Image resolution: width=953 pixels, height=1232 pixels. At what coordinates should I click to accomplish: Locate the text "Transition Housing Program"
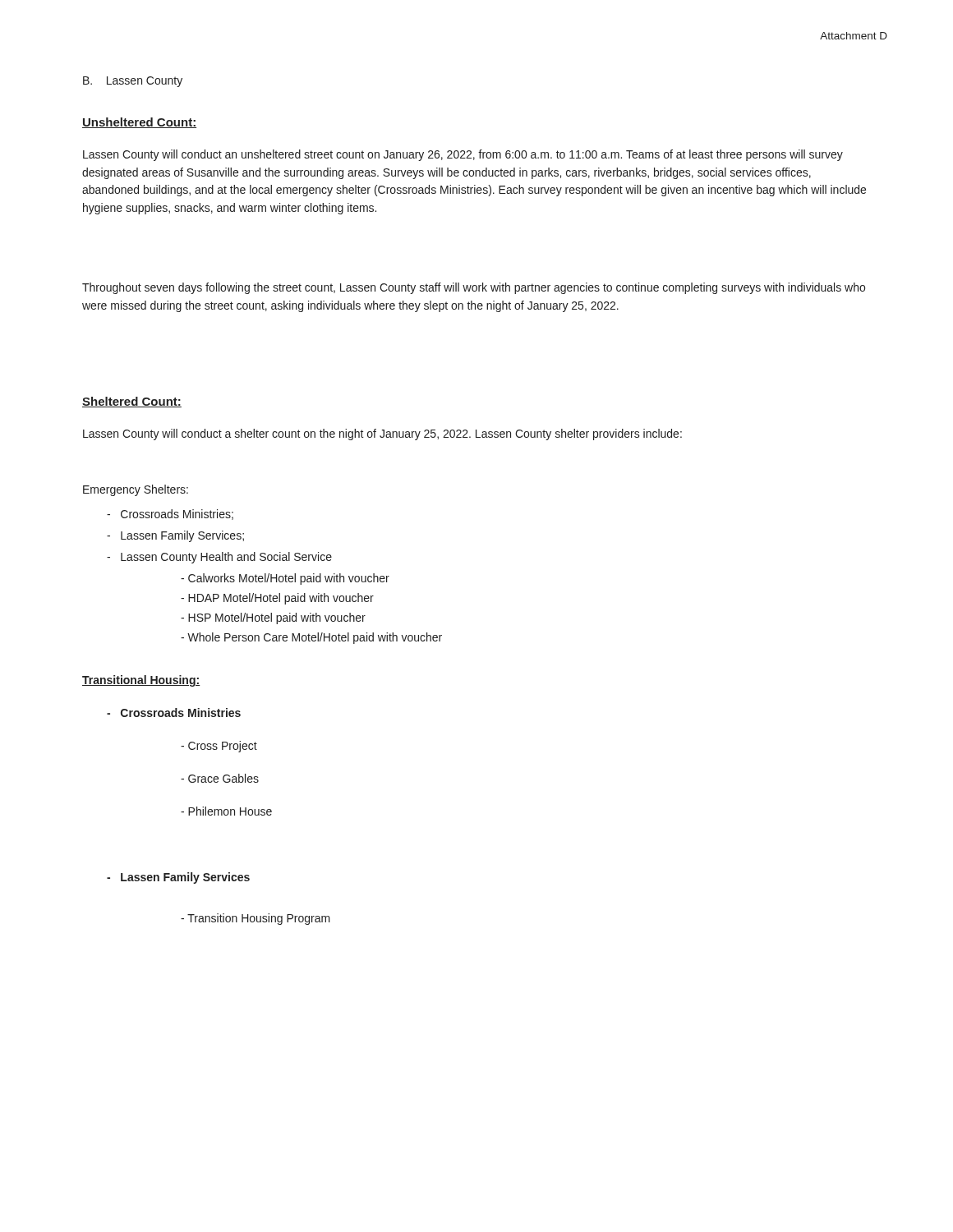[x=256, y=918]
